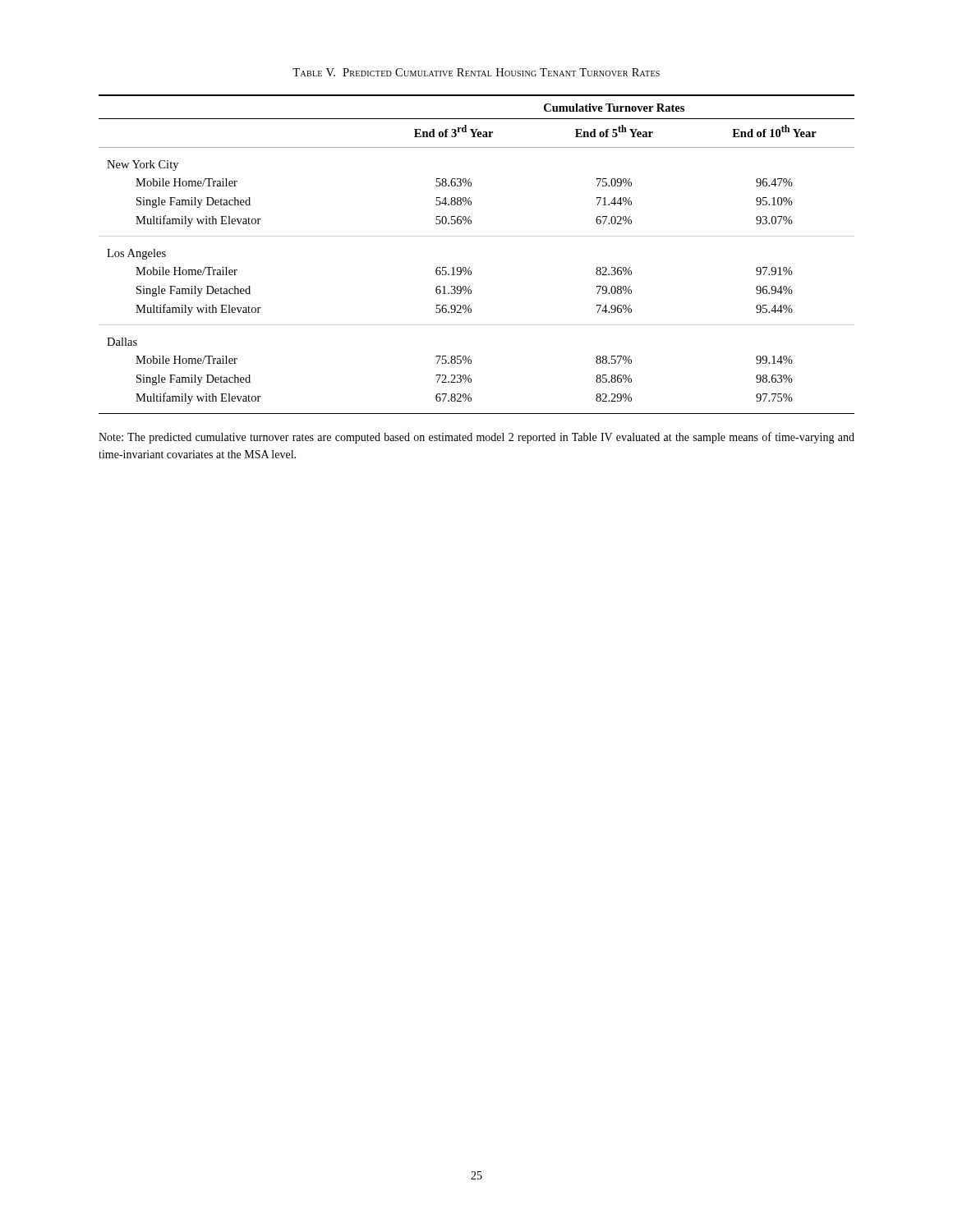This screenshot has width=953, height=1232.
Task: Find the title that reads "Table V. Predicted Cumulative Rental Housing"
Action: pyautogui.click(x=476, y=72)
